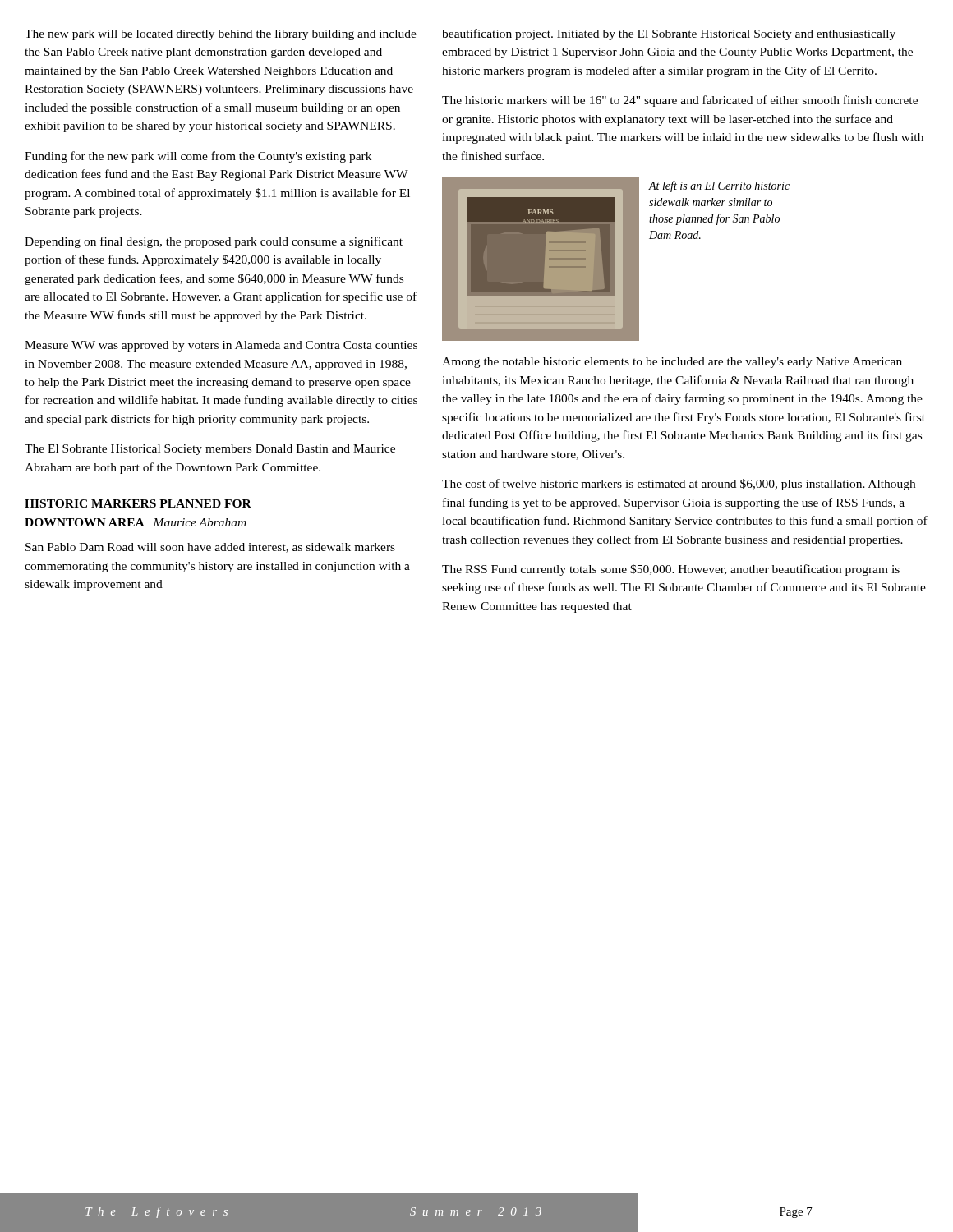Locate the passage starting "The new park will"
The height and width of the screenshot is (1232, 953).
[222, 80]
